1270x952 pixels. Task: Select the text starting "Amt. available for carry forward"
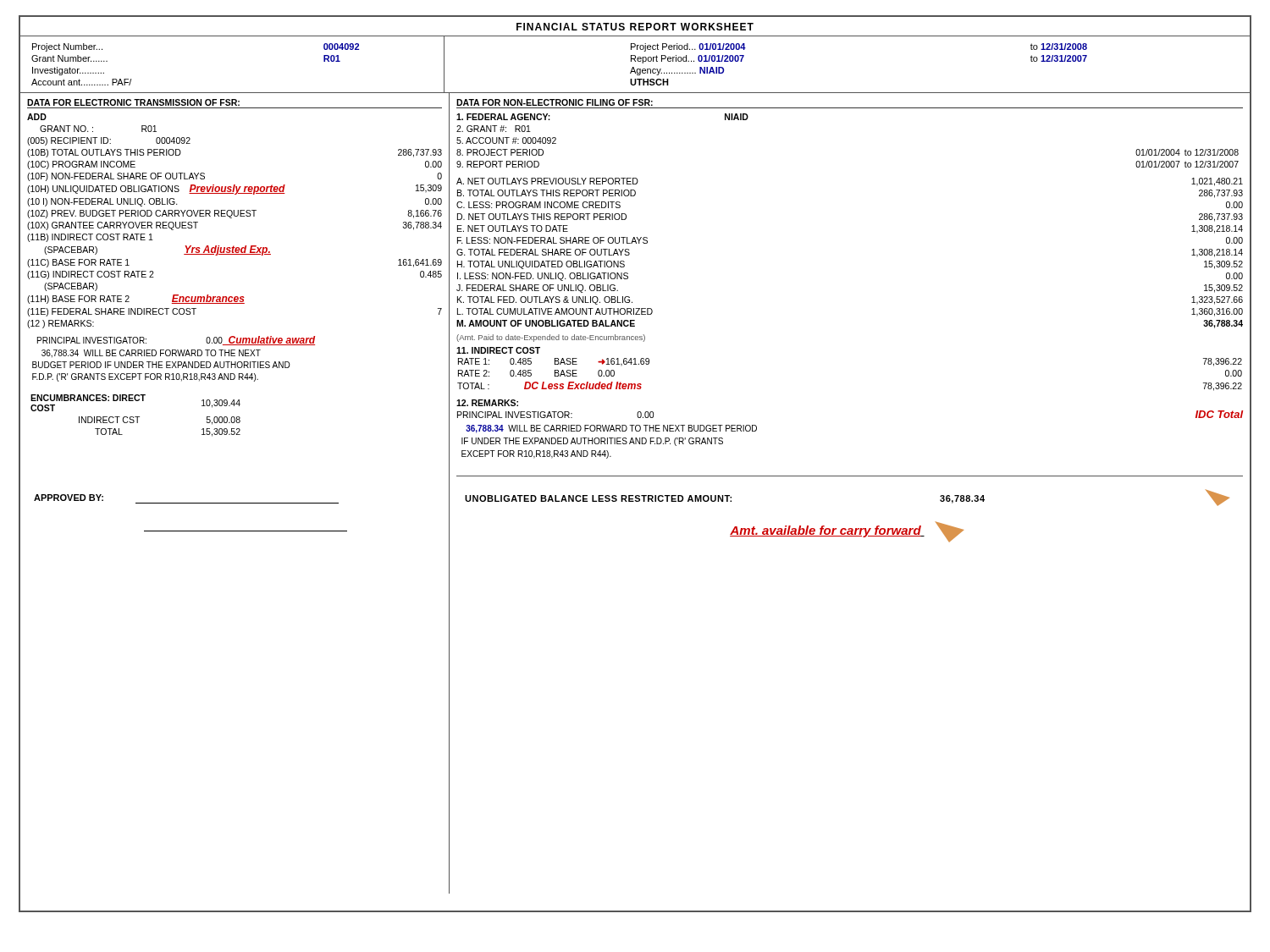(850, 532)
